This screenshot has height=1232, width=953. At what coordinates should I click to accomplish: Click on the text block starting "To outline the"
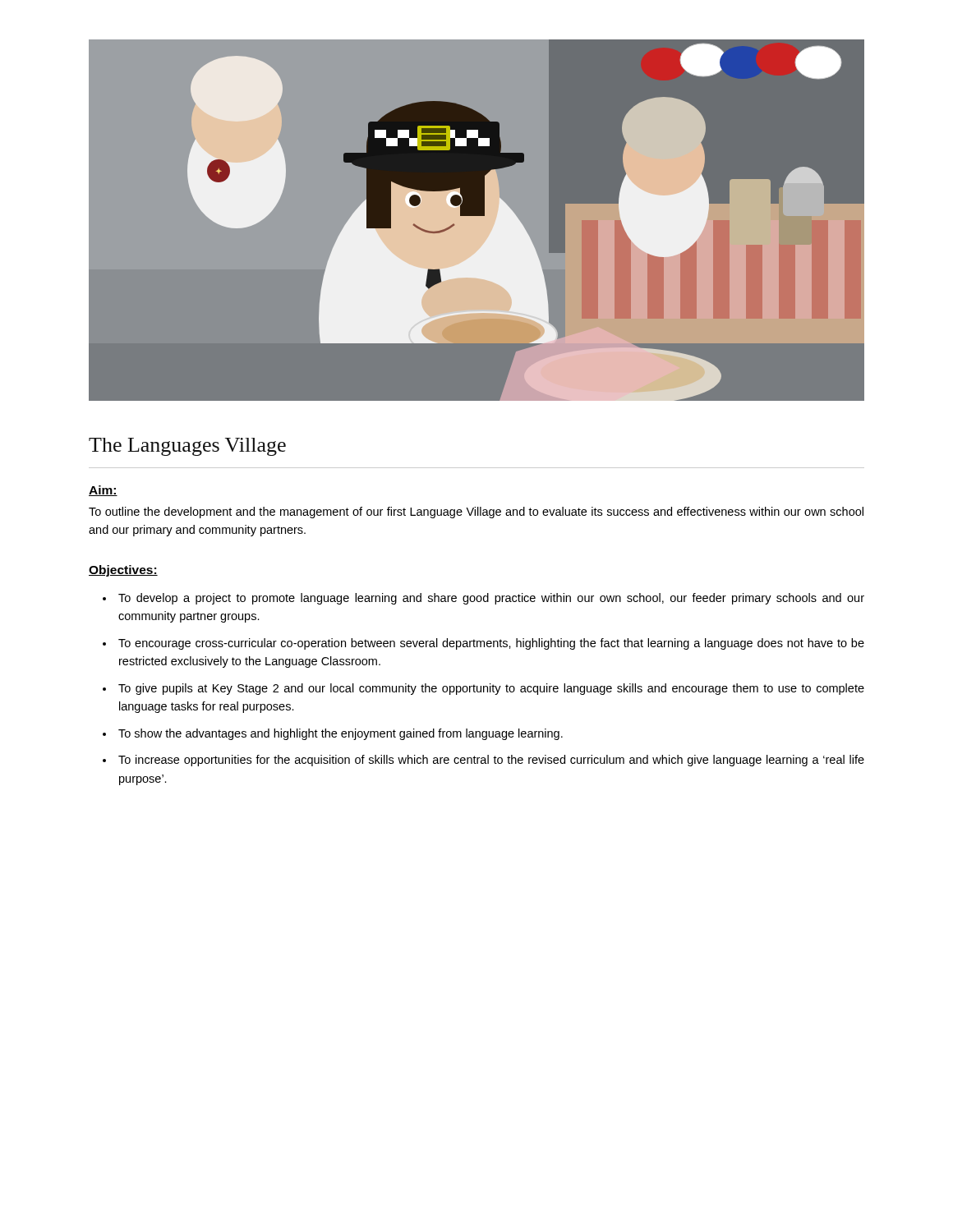(476, 521)
